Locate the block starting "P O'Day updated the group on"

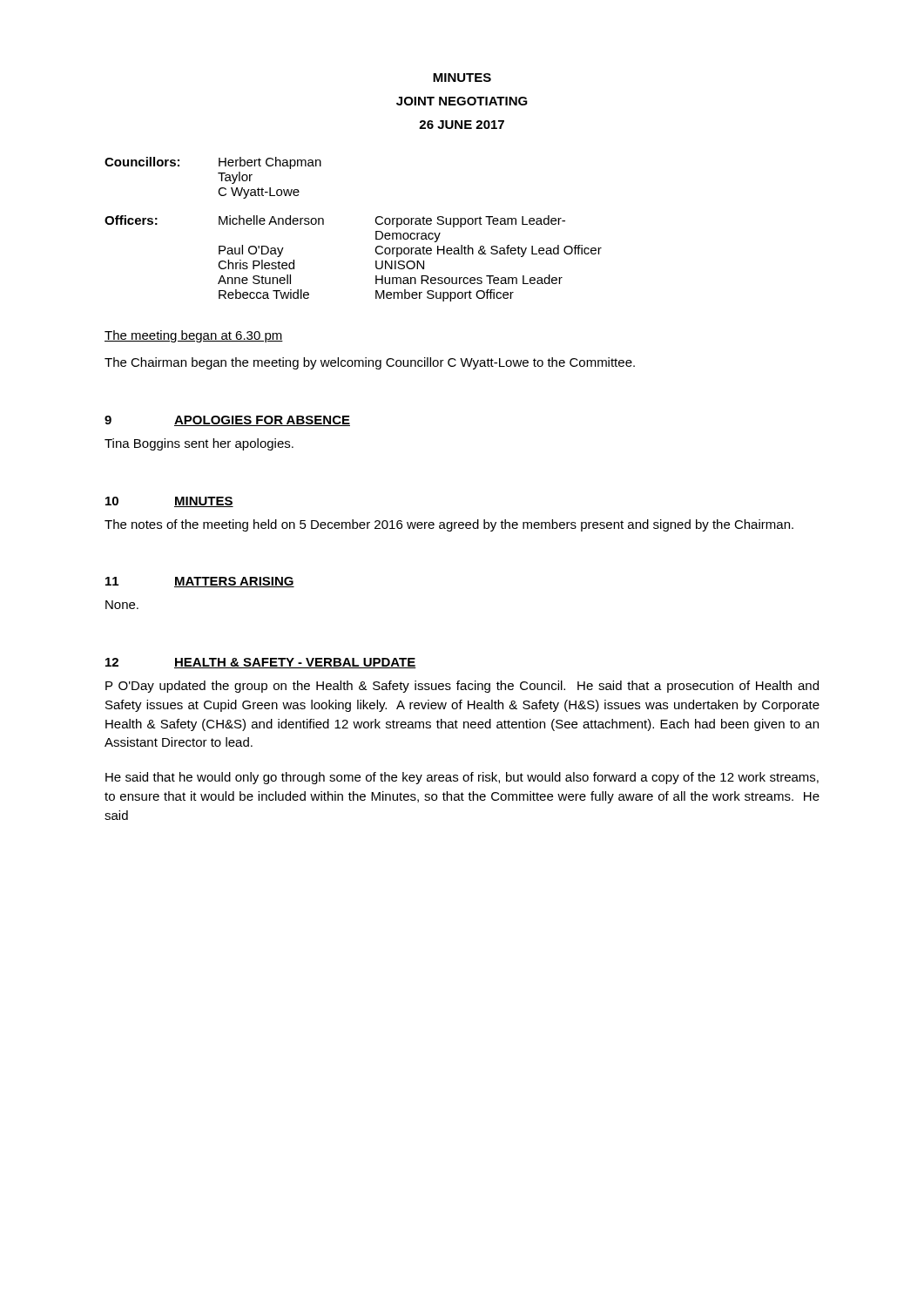pos(462,714)
